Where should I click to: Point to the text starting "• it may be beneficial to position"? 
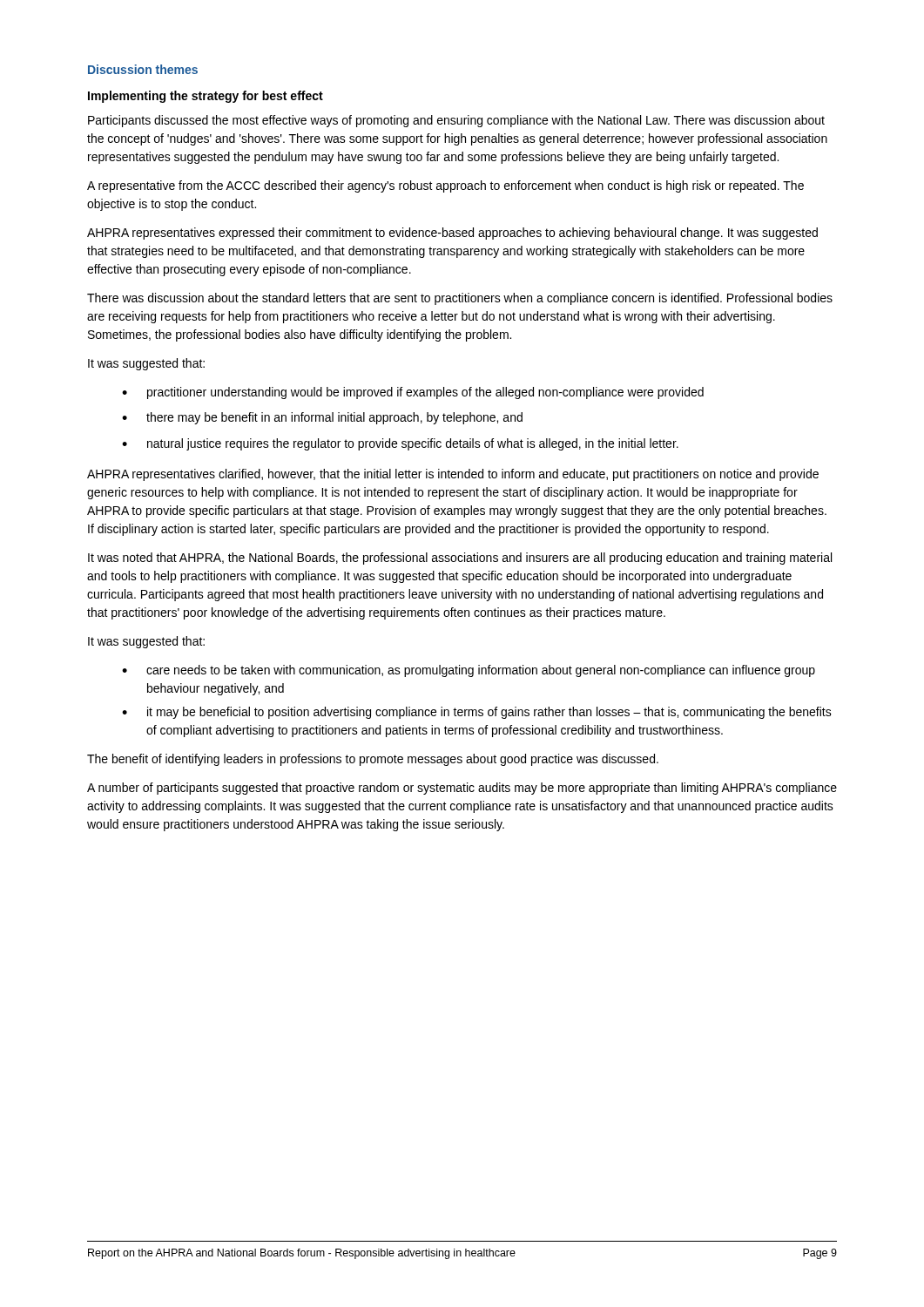click(479, 722)
